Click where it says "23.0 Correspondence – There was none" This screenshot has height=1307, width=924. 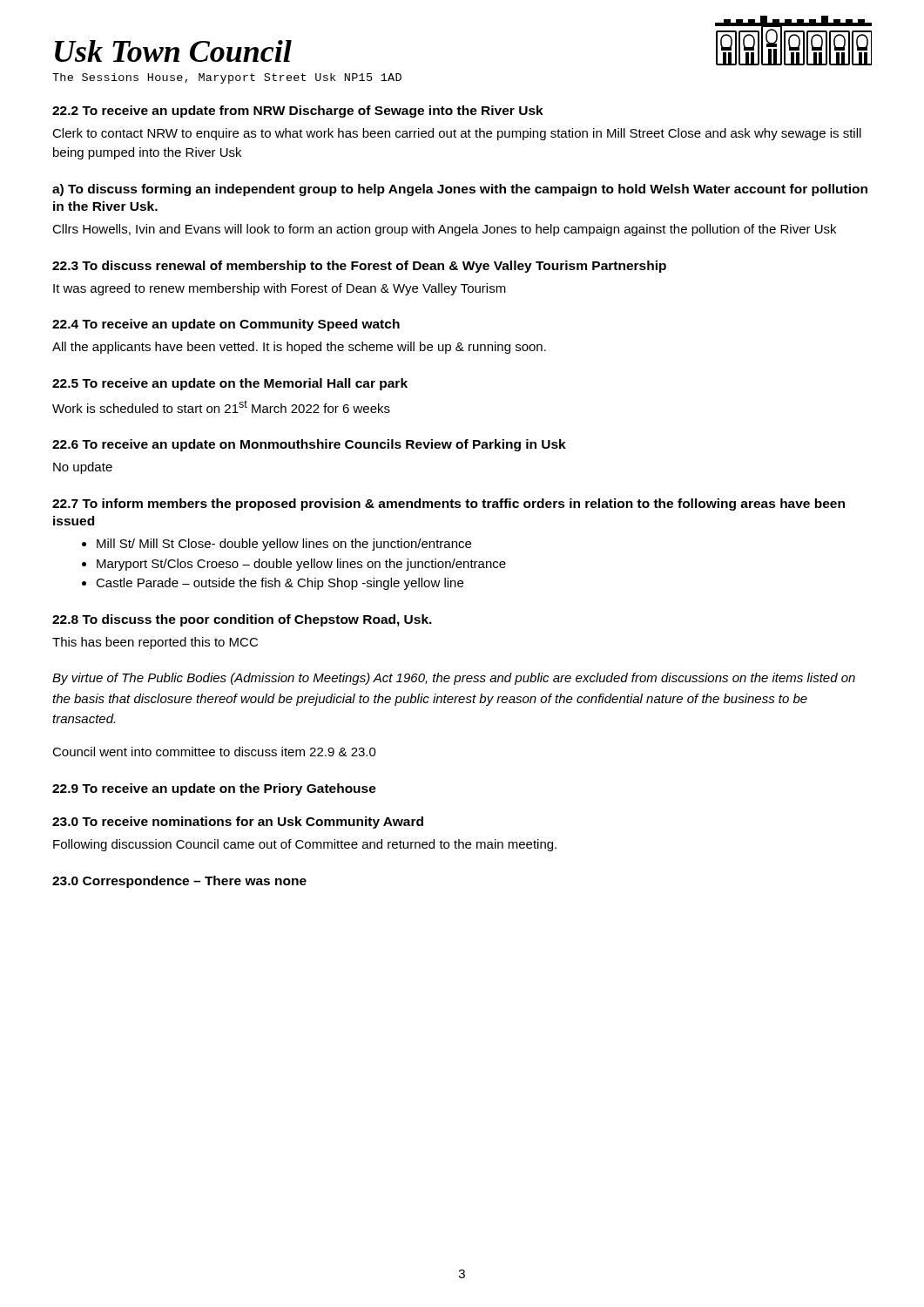point(179,880)
